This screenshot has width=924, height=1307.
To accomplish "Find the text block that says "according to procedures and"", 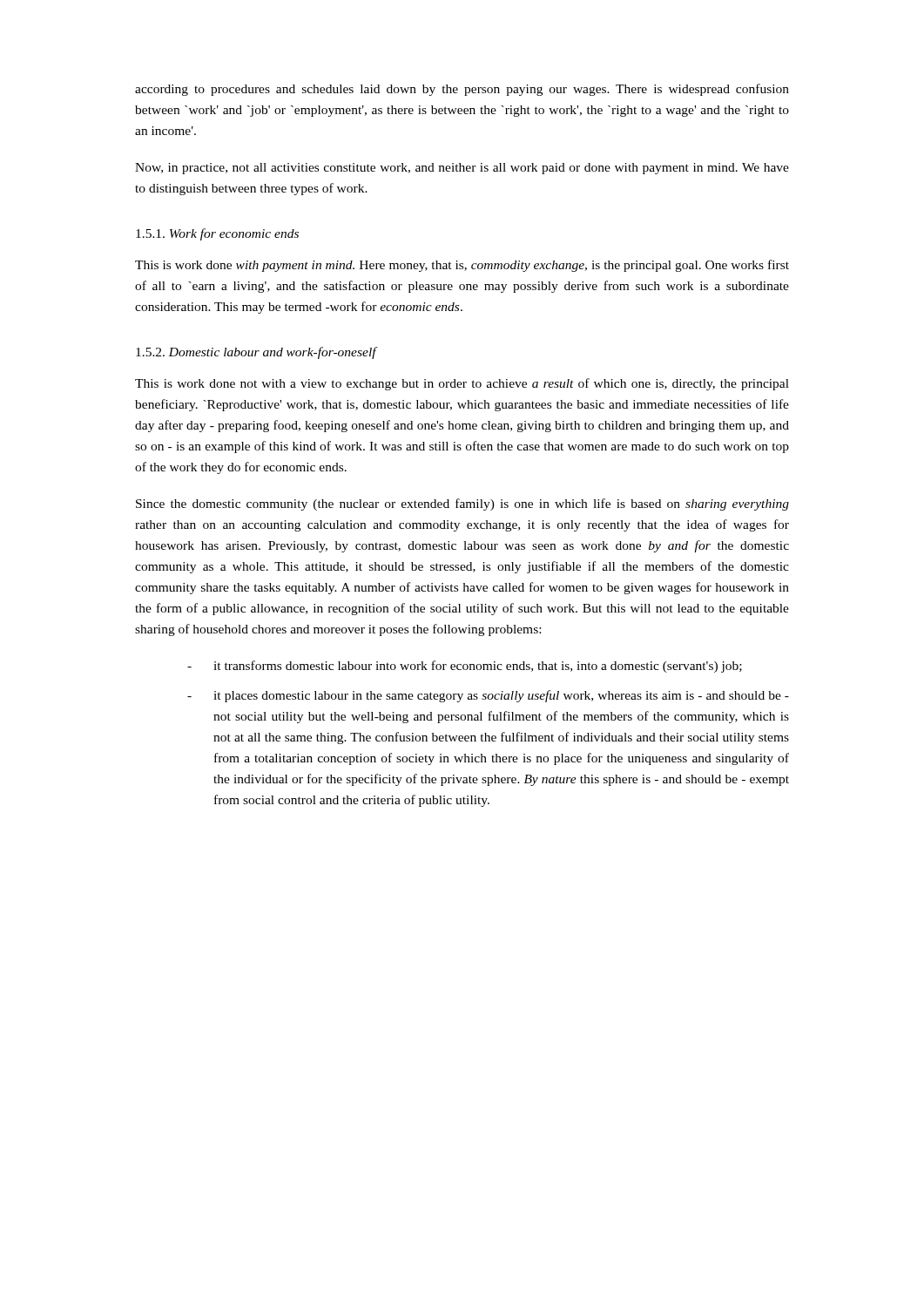I will click(462, 109).
